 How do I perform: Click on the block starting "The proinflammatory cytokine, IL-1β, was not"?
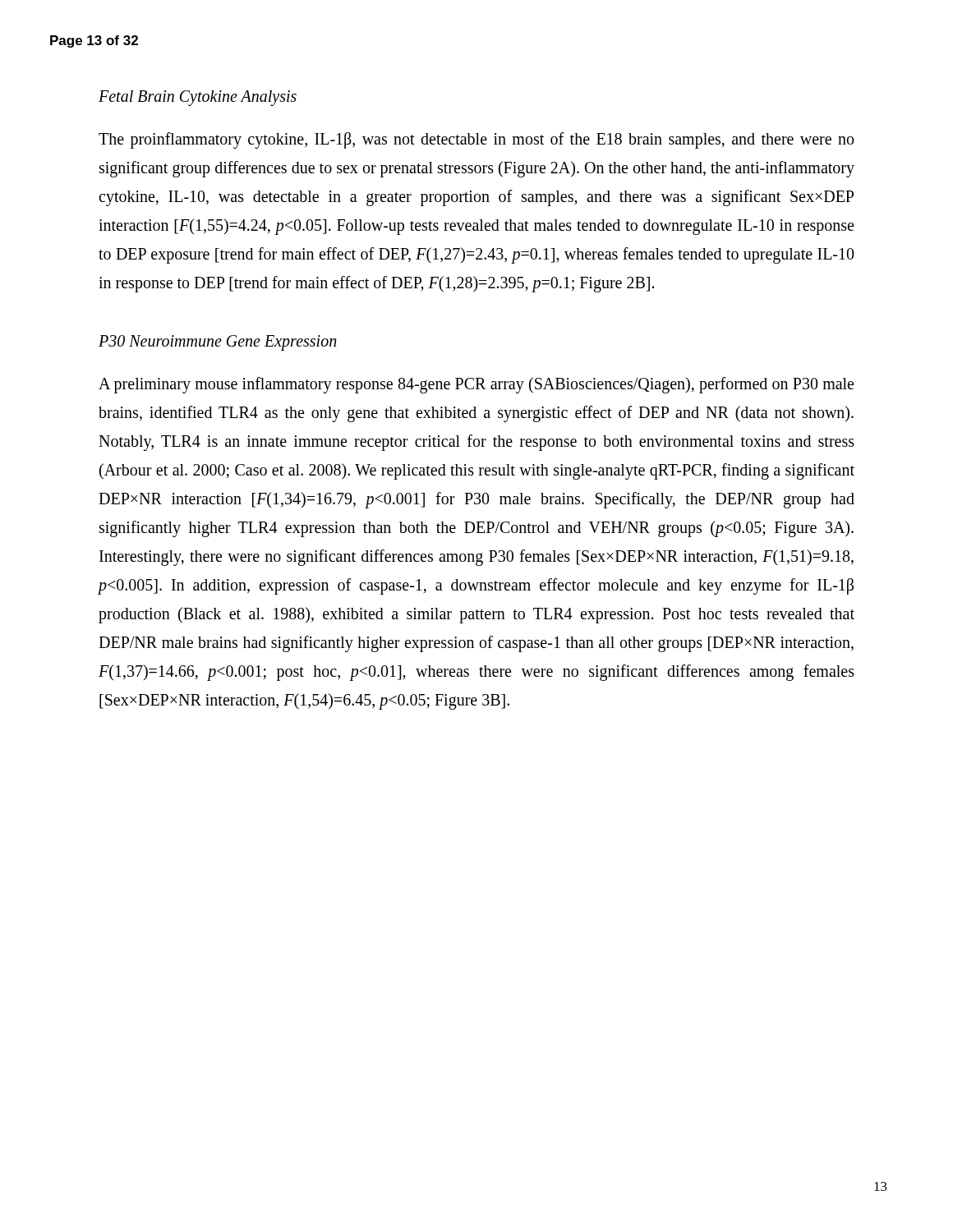click(476, 211)
